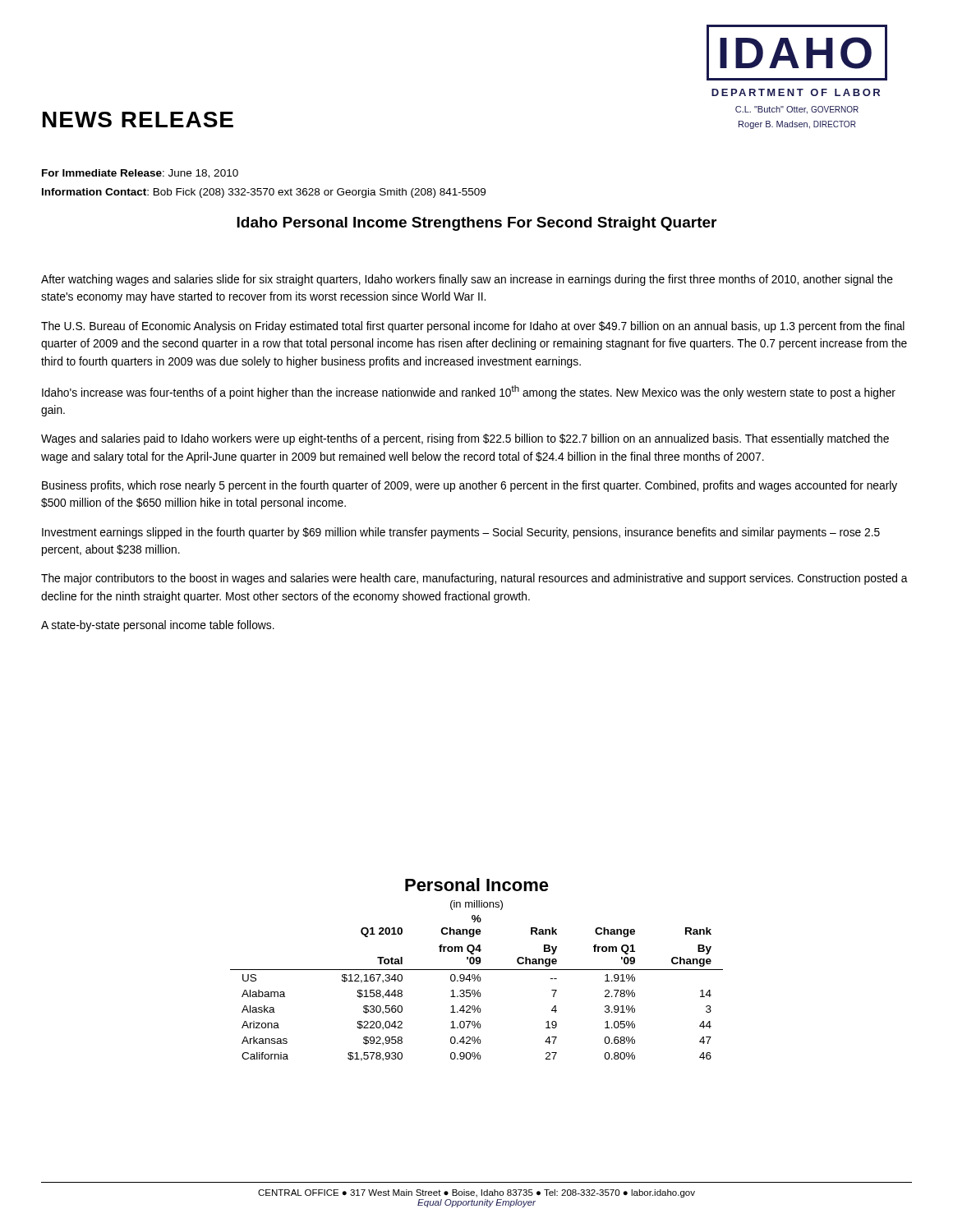Click on the text starting "A state-by-state personal income table"
This screenshot has height=1232, width=953.
[158, 626]
